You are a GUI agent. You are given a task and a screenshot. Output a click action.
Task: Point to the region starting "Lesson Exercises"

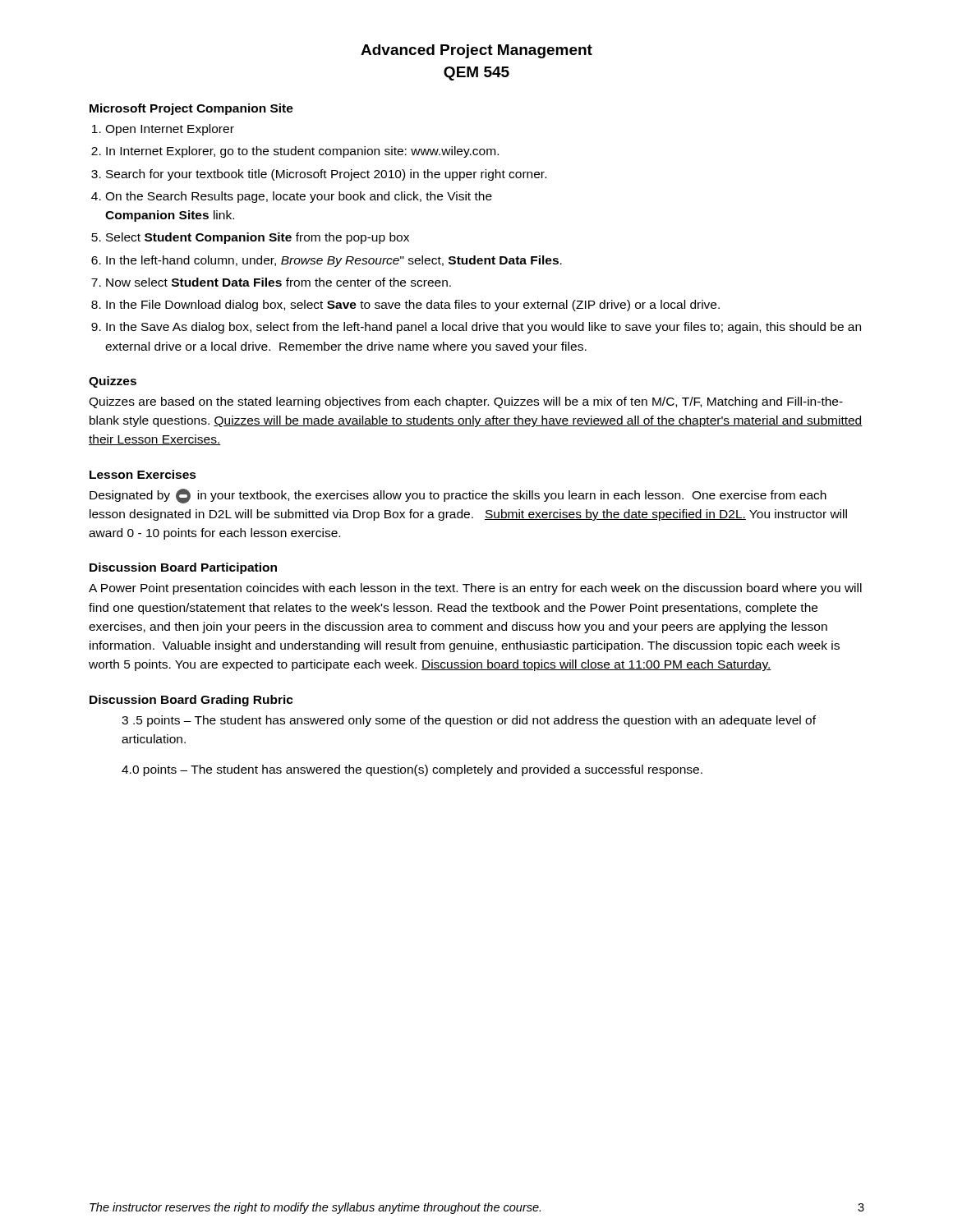click(143, 474)
